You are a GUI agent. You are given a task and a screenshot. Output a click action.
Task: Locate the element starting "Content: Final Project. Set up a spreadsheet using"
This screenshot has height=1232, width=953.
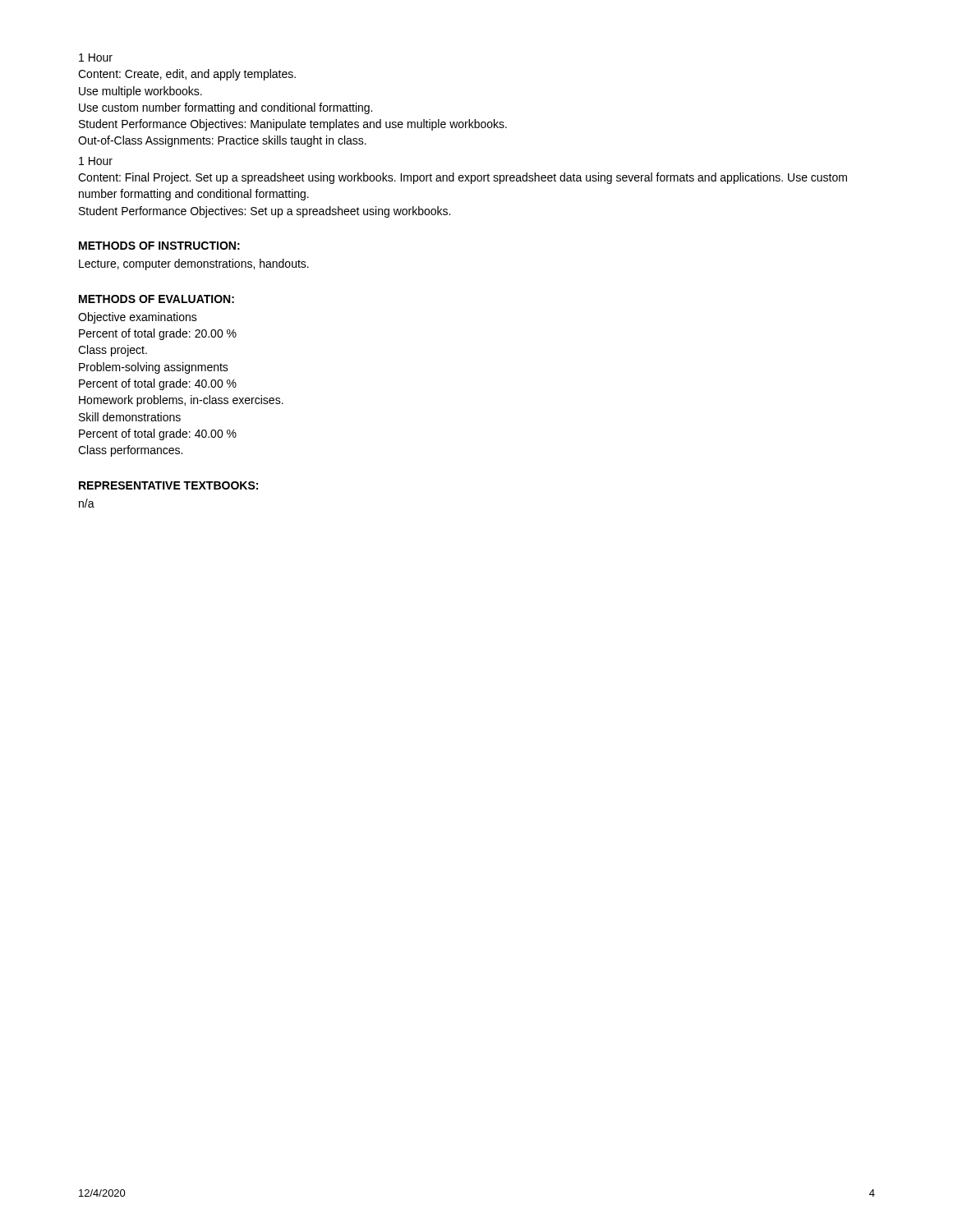point(463,186)
